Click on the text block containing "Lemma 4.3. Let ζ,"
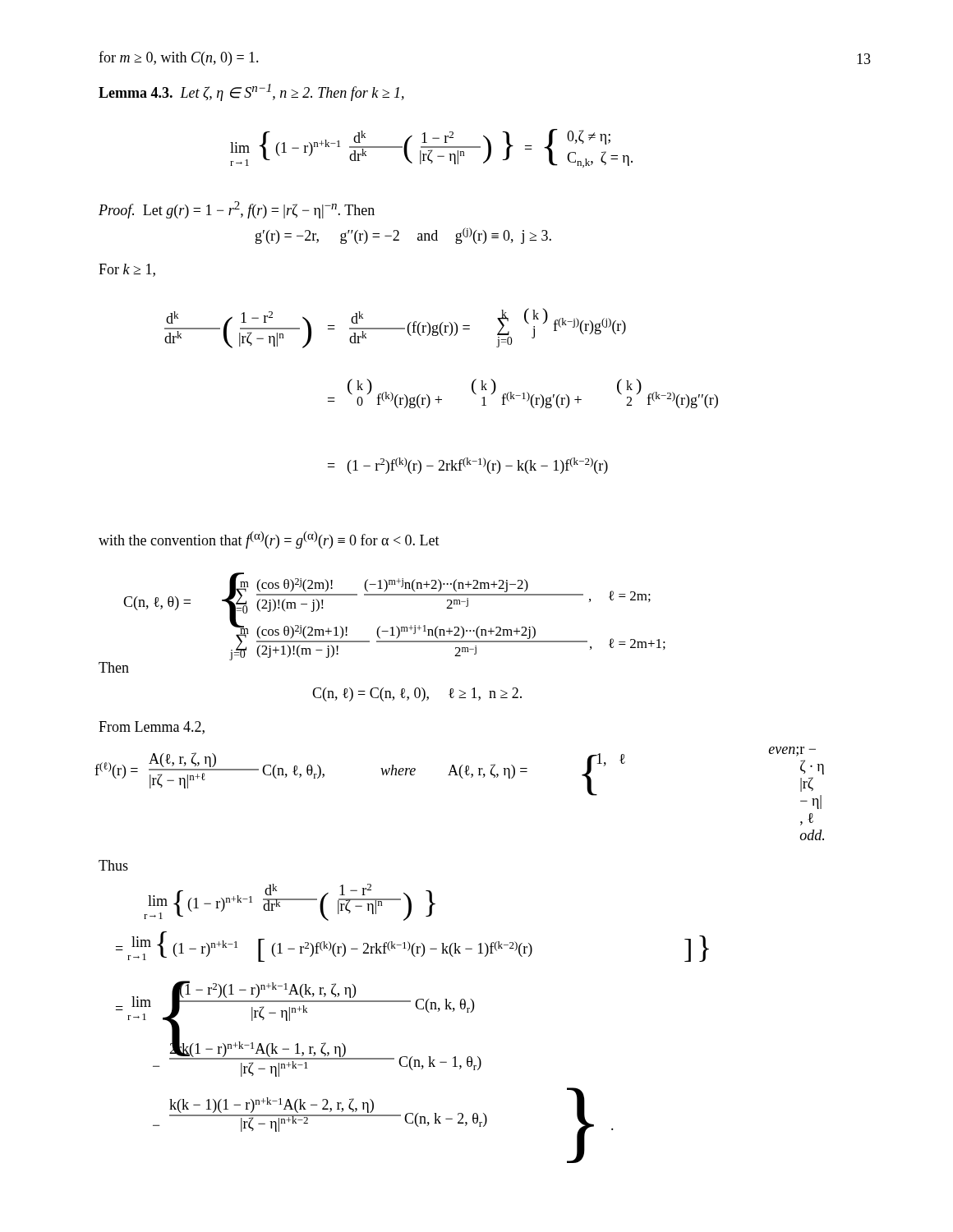This screenshot has width=953, height=1232. (x=252, y=91)
